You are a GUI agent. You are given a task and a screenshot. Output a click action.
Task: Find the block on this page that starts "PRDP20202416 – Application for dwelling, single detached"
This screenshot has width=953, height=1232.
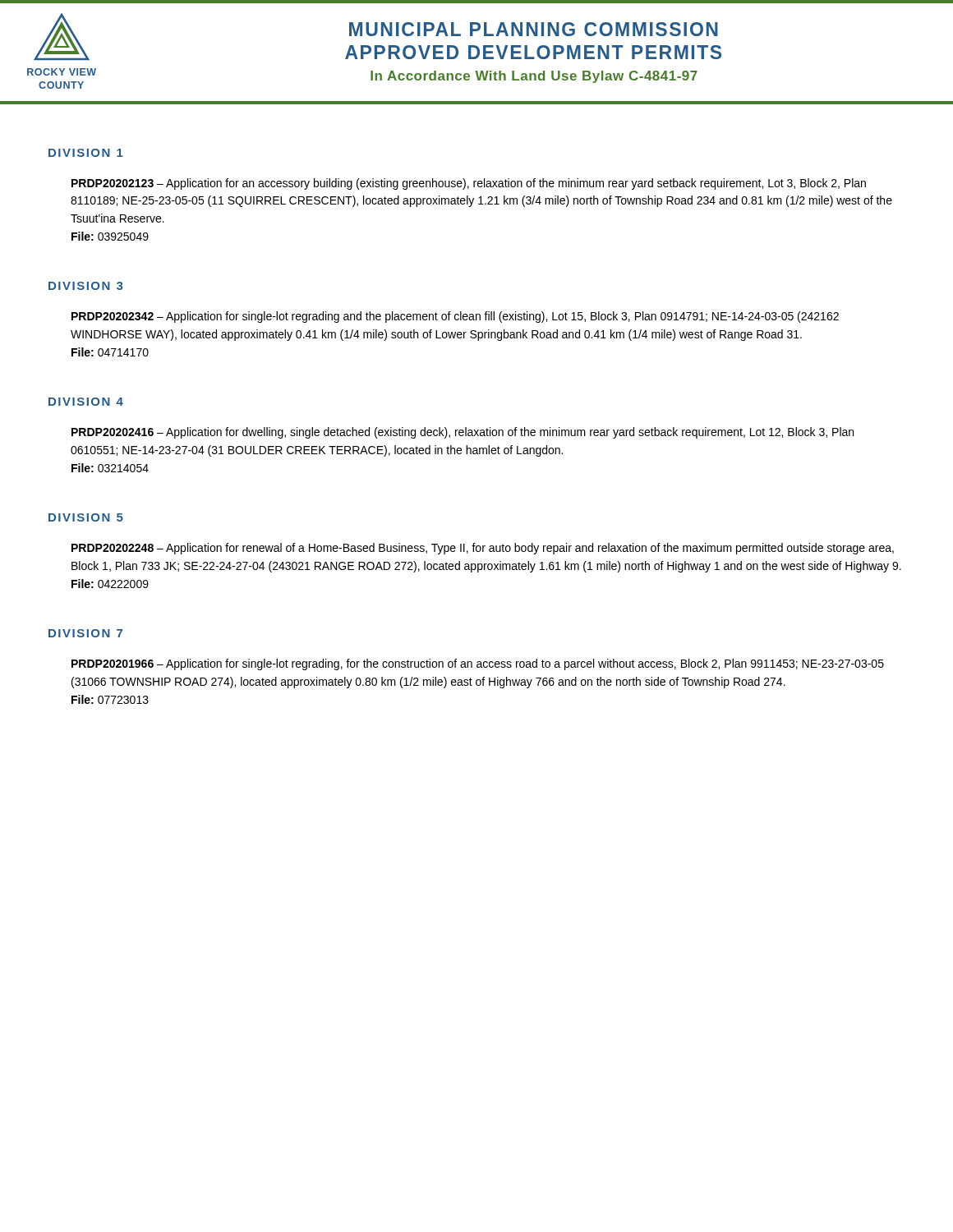(488, 451)
